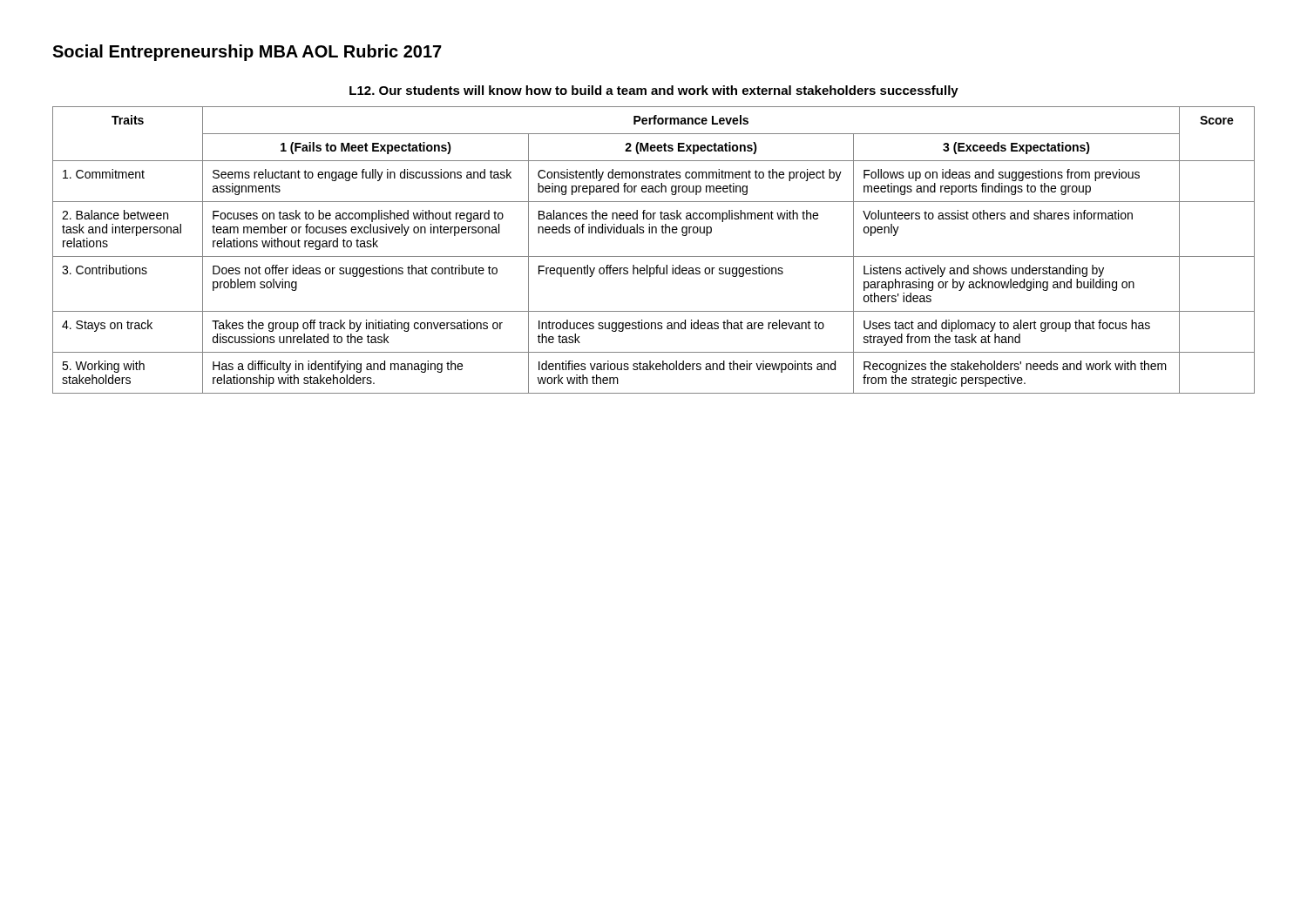Viewport: 1307px width, 924px height.
Task: Find the text block starting "Social Entrepreneurship MBA AOL Rubric 2017"
Action: pyautogui.click(x=247, y=51)
